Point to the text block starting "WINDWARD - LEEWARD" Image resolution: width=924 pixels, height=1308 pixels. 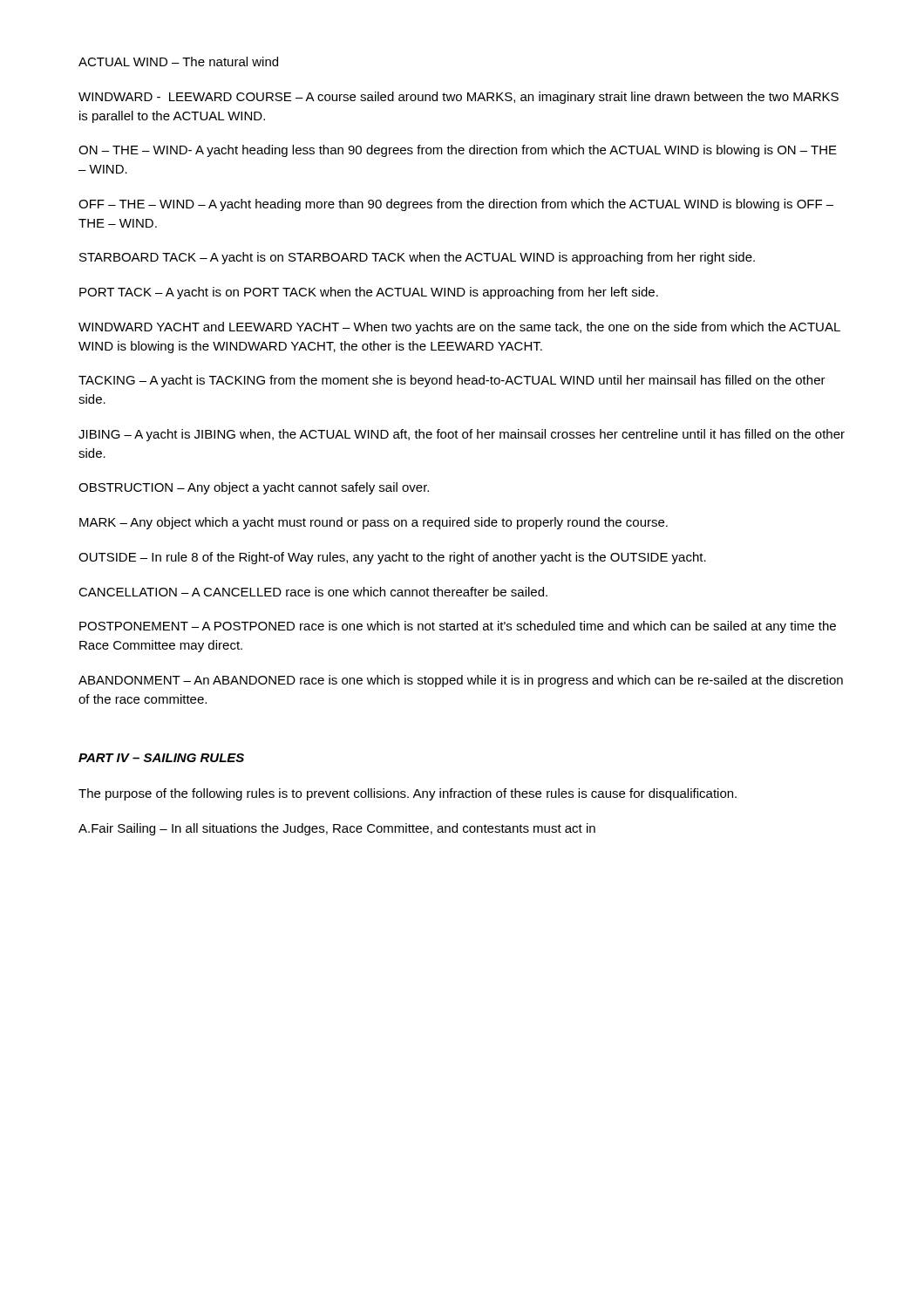(x=459, y=106)
